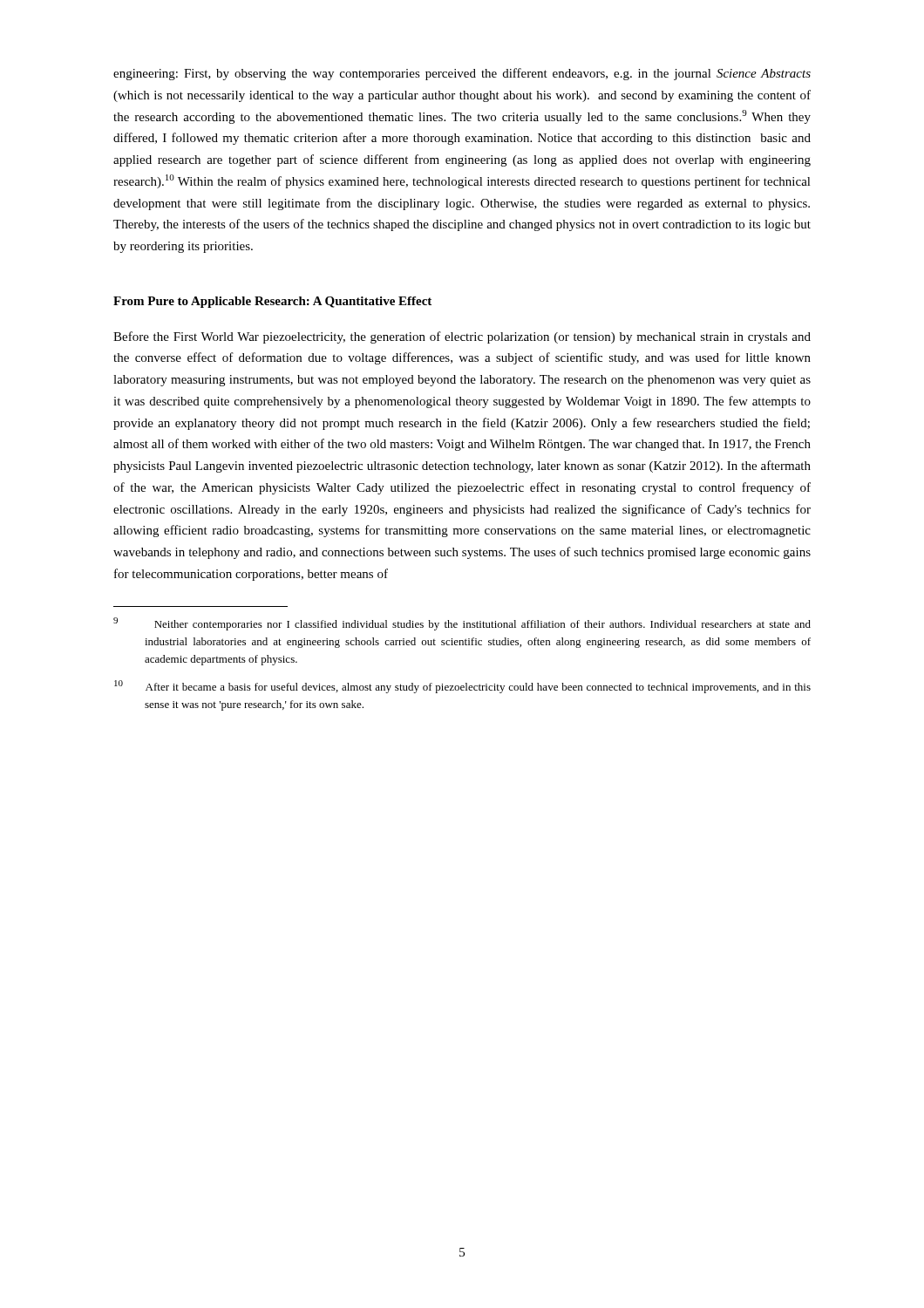Point to the block beginning "9 Neither contemporaries nor"
Viewport: 924px width, 1308px height.
click(462, 642)
